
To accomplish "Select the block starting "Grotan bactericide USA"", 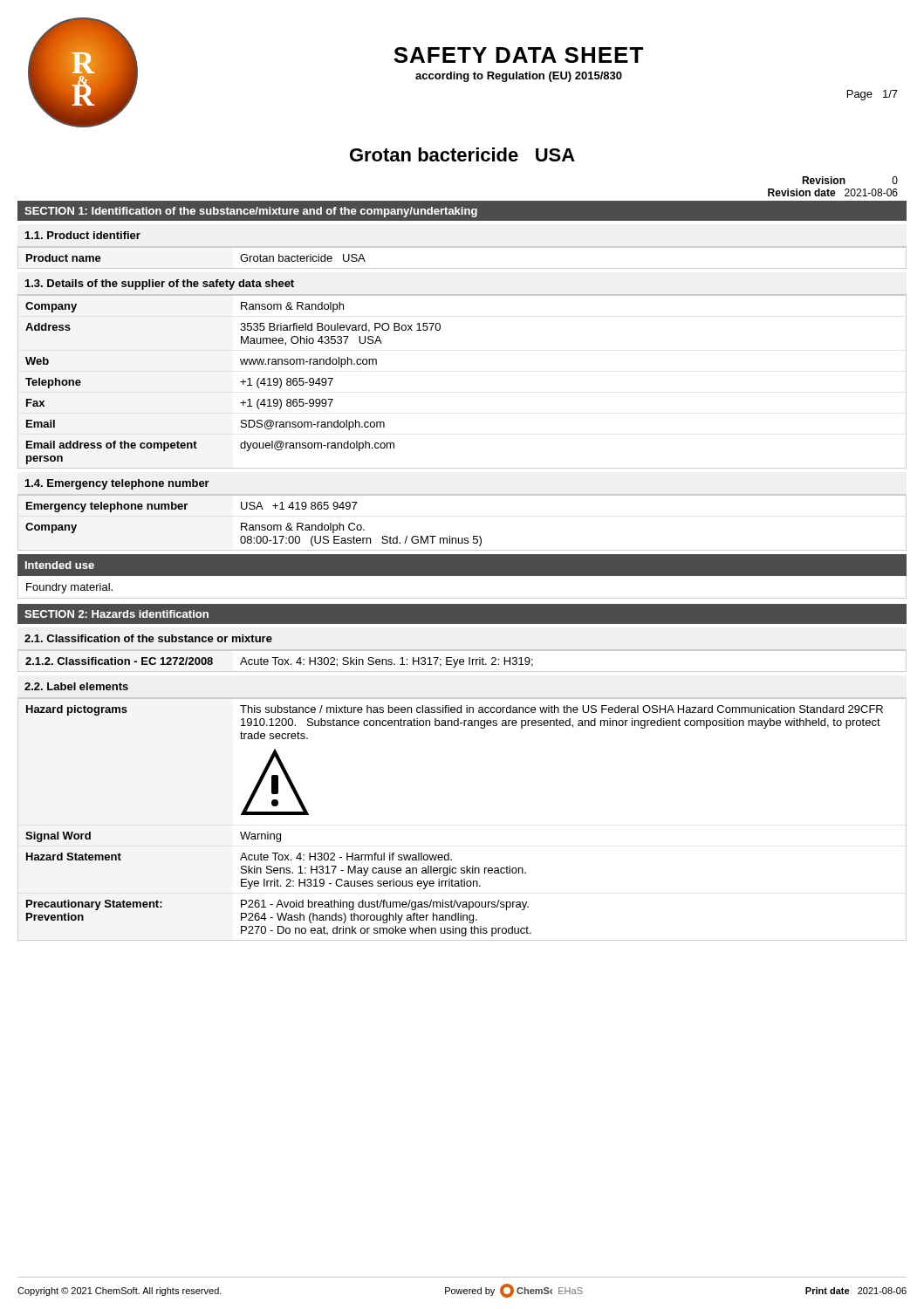I will point(462,155).
